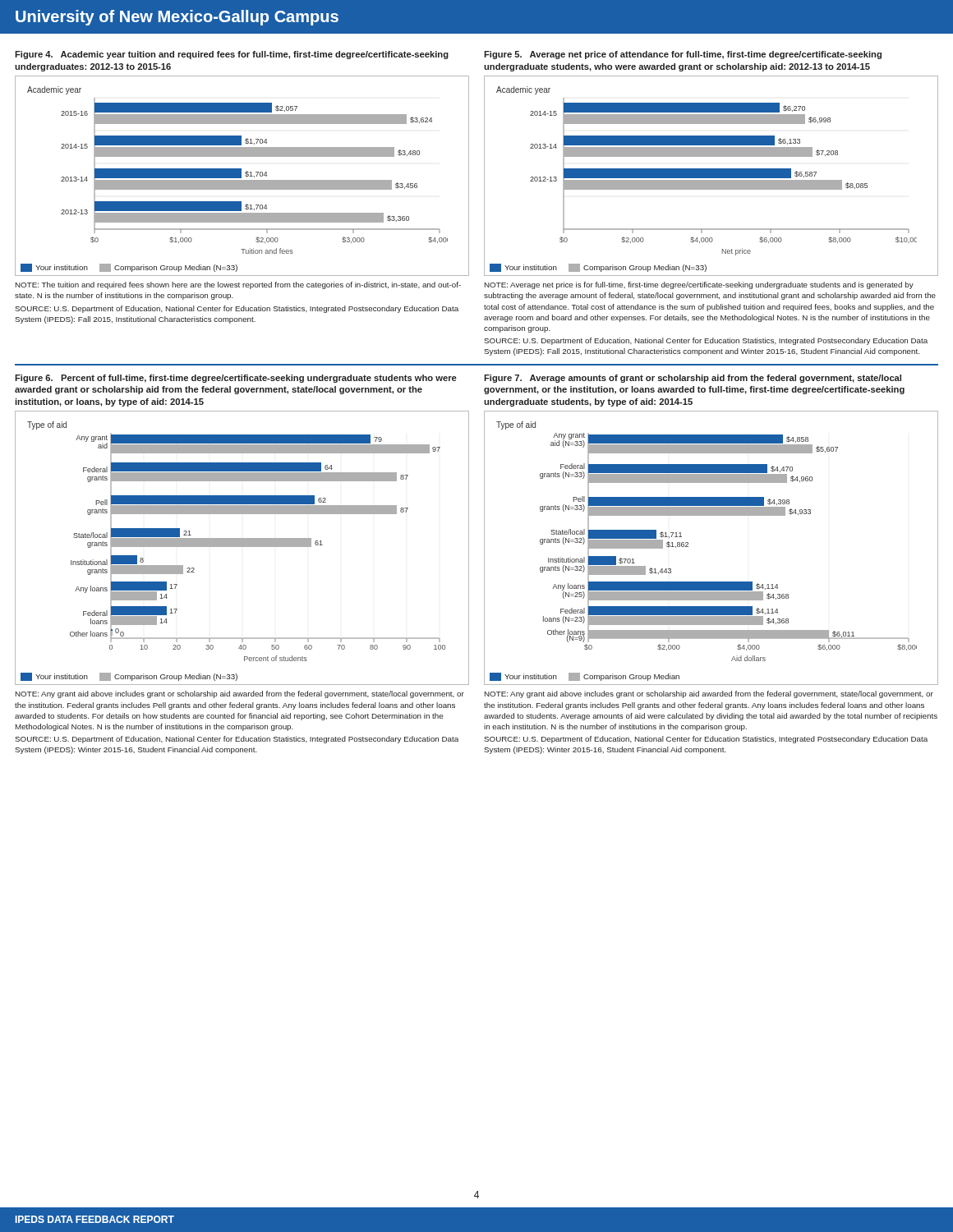Click on the block starting "NOTE: Average net price is for full-time, first-time"
Viewport: 953px width, 1232px height.
(x=710, y=306)
